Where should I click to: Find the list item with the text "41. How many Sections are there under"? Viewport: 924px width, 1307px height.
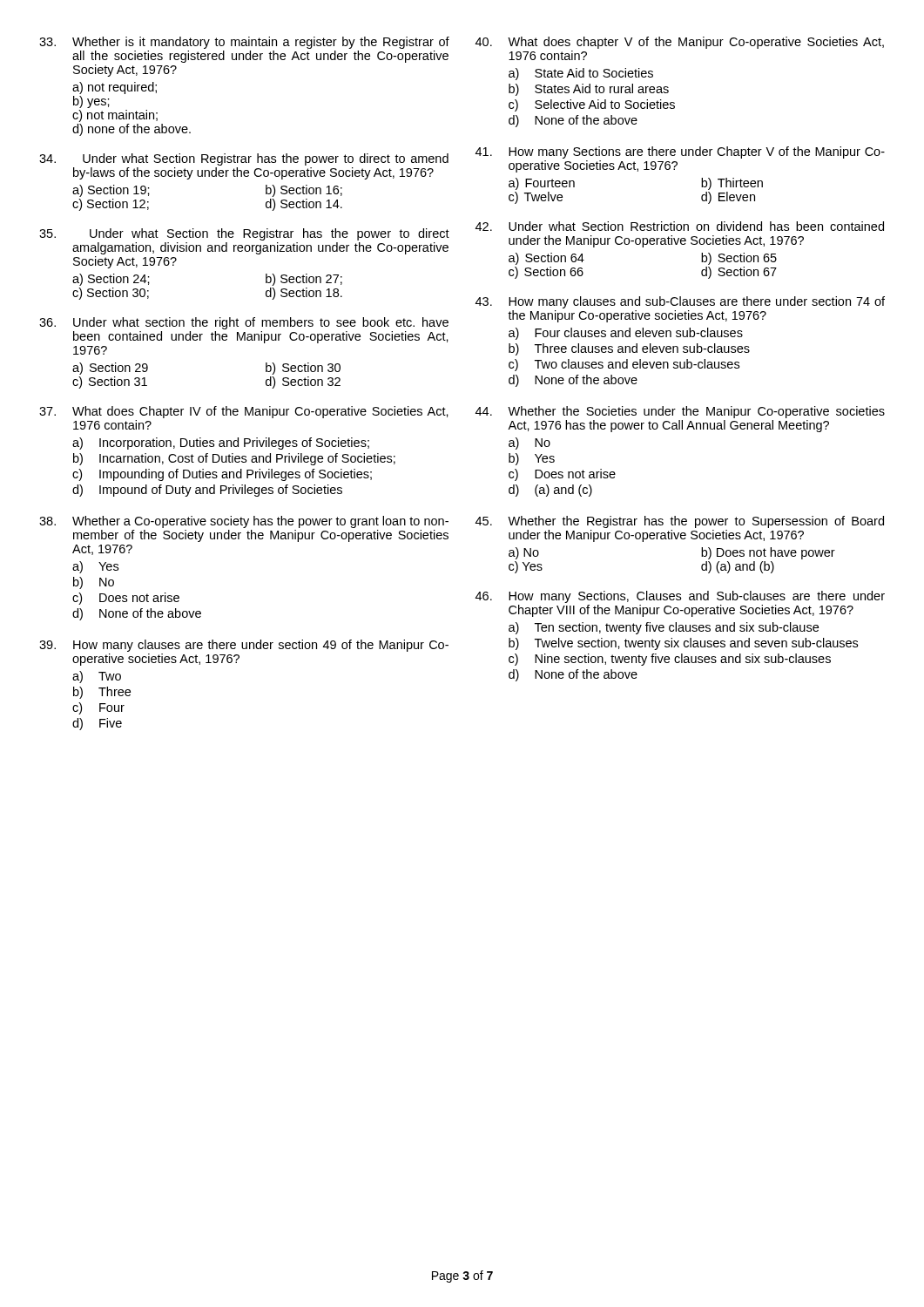tap(680, 174)
